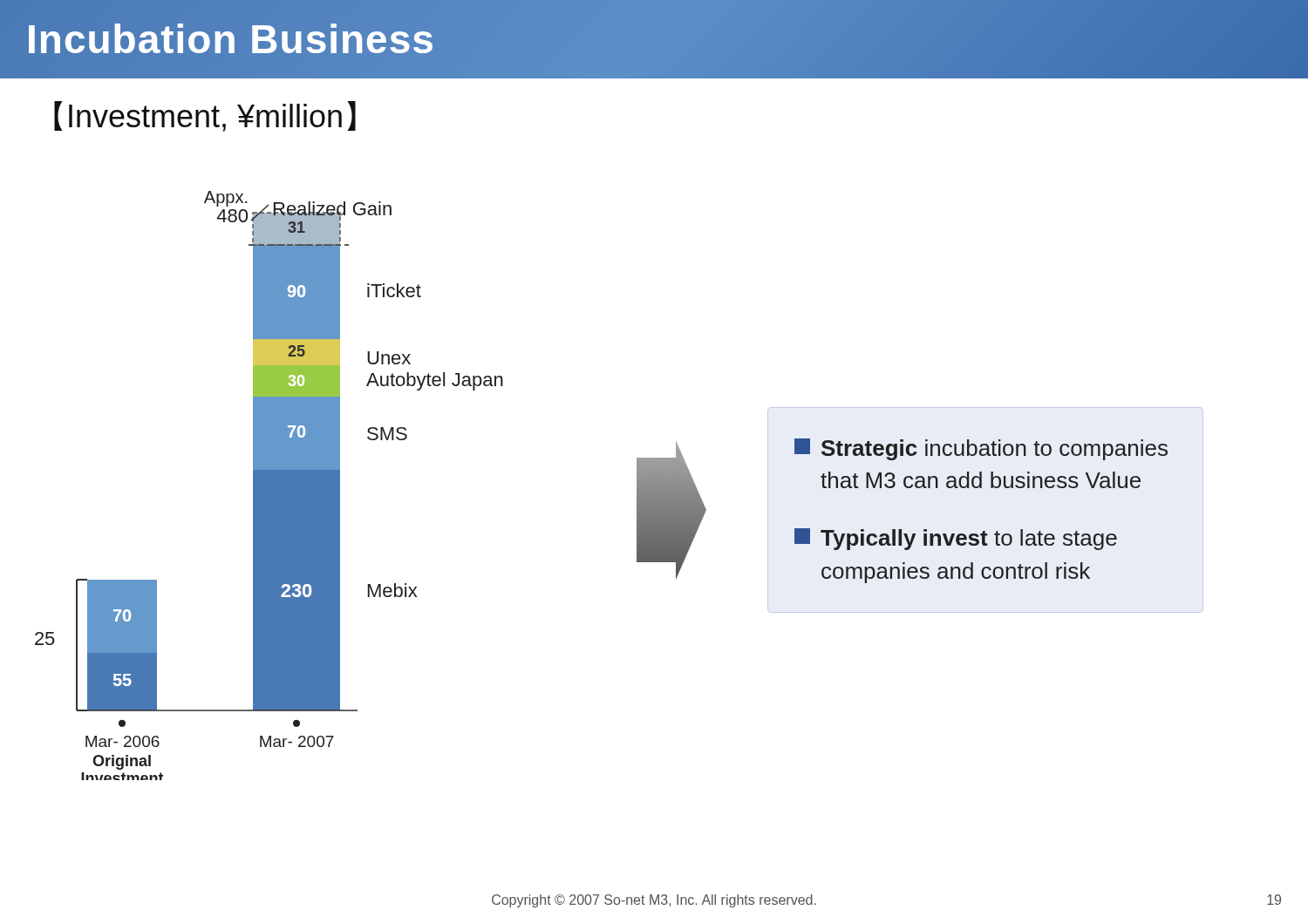Find the stacked bar chart
The height and width of the screenshot is (924, 1308).
pos(305,462)
